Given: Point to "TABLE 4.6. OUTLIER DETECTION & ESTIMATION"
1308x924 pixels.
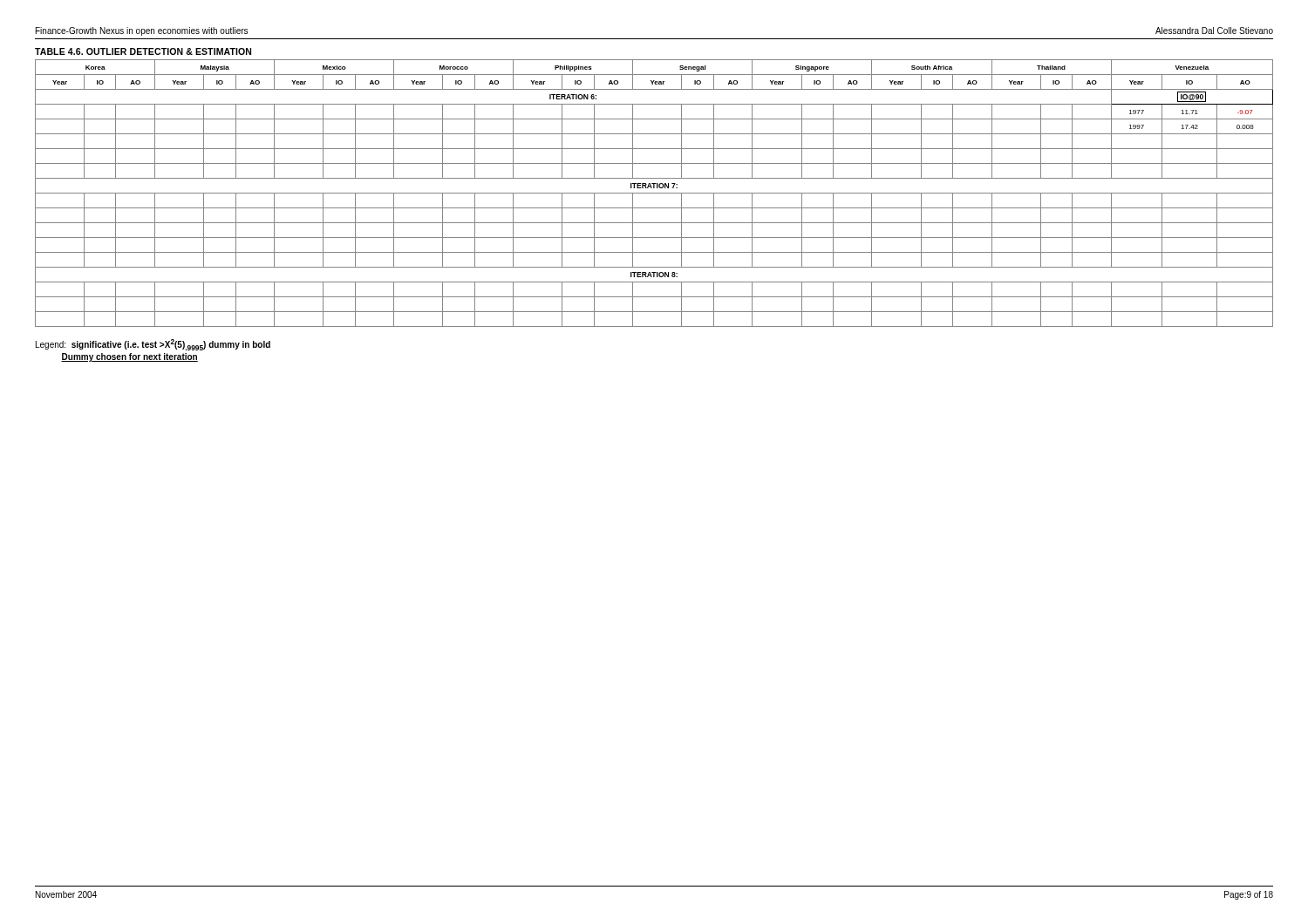Looking at the screenshot, I should (x=143, y=51).
